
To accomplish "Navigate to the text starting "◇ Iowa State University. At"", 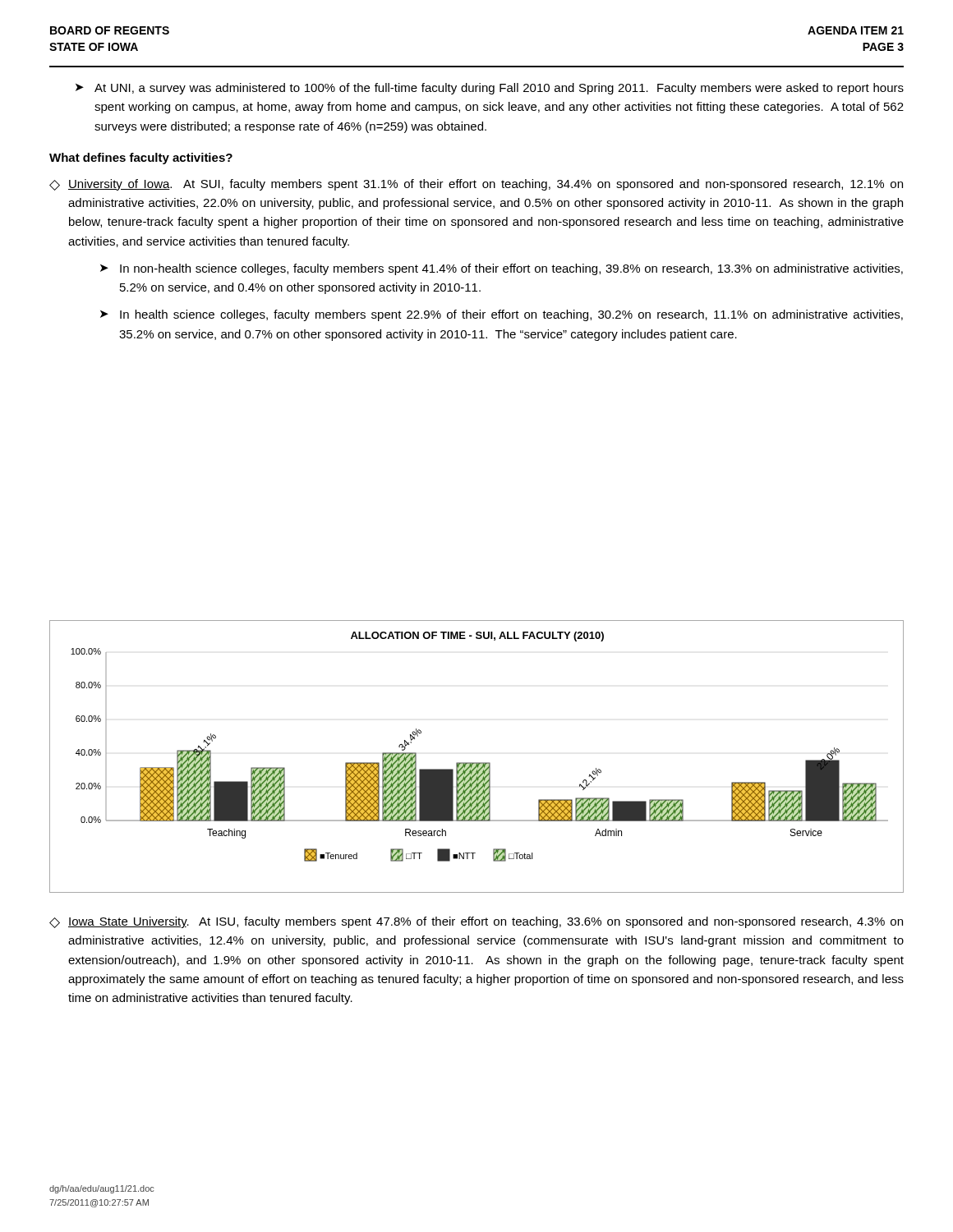I will 476,959.
